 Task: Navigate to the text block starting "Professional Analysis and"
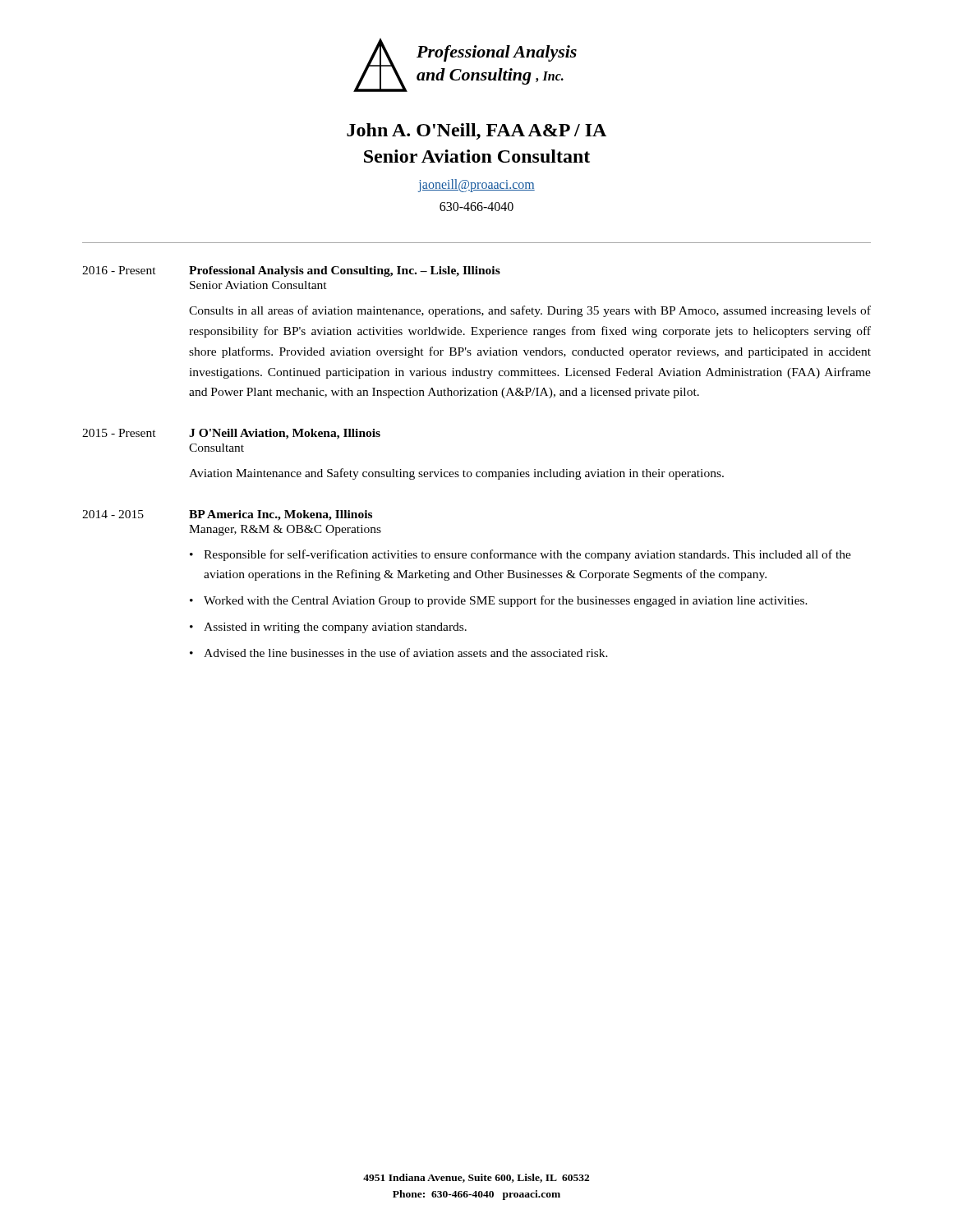345,270
